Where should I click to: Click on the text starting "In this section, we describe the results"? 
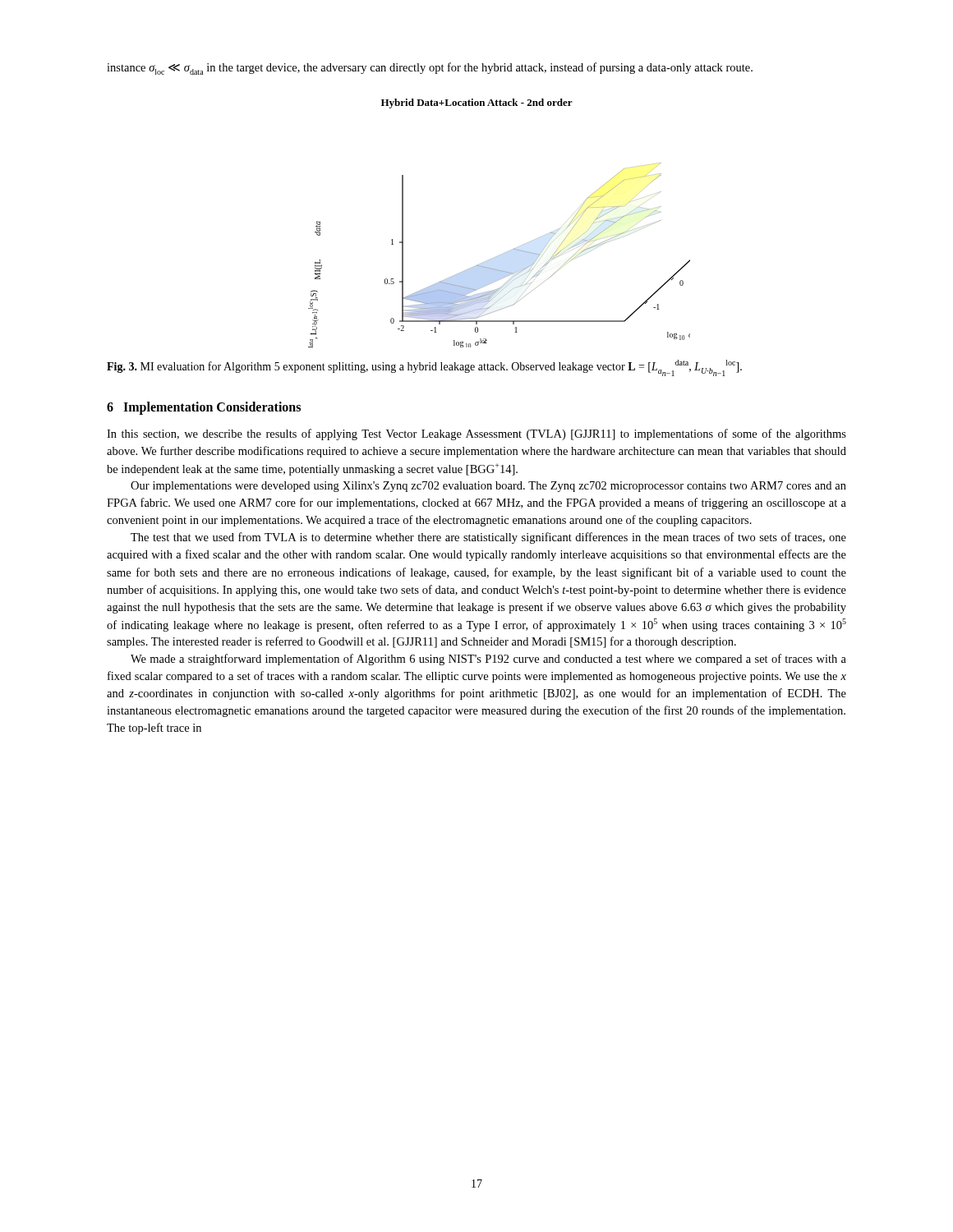click(x=476, y=581)
